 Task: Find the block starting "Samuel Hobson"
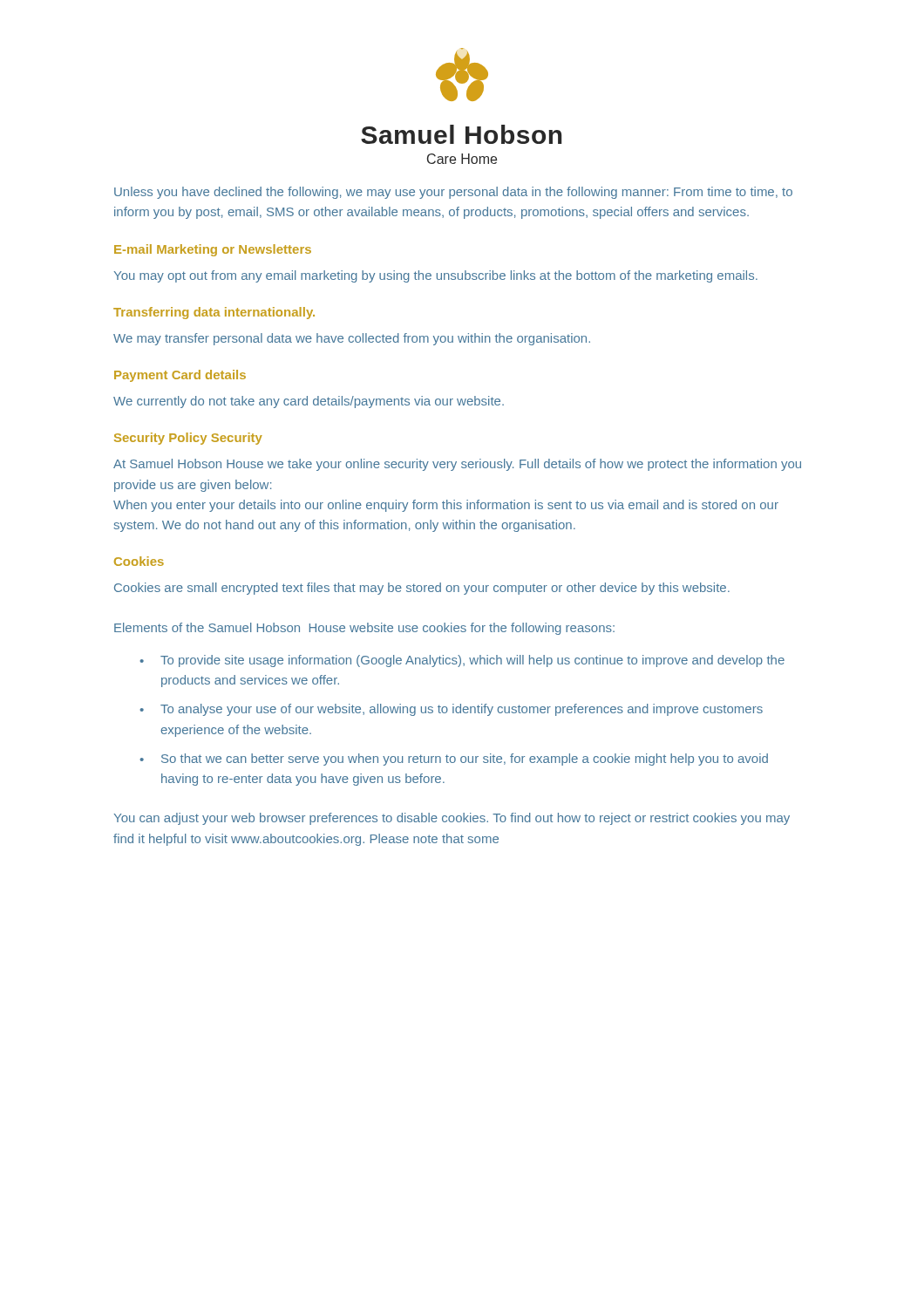click(462, 135)
